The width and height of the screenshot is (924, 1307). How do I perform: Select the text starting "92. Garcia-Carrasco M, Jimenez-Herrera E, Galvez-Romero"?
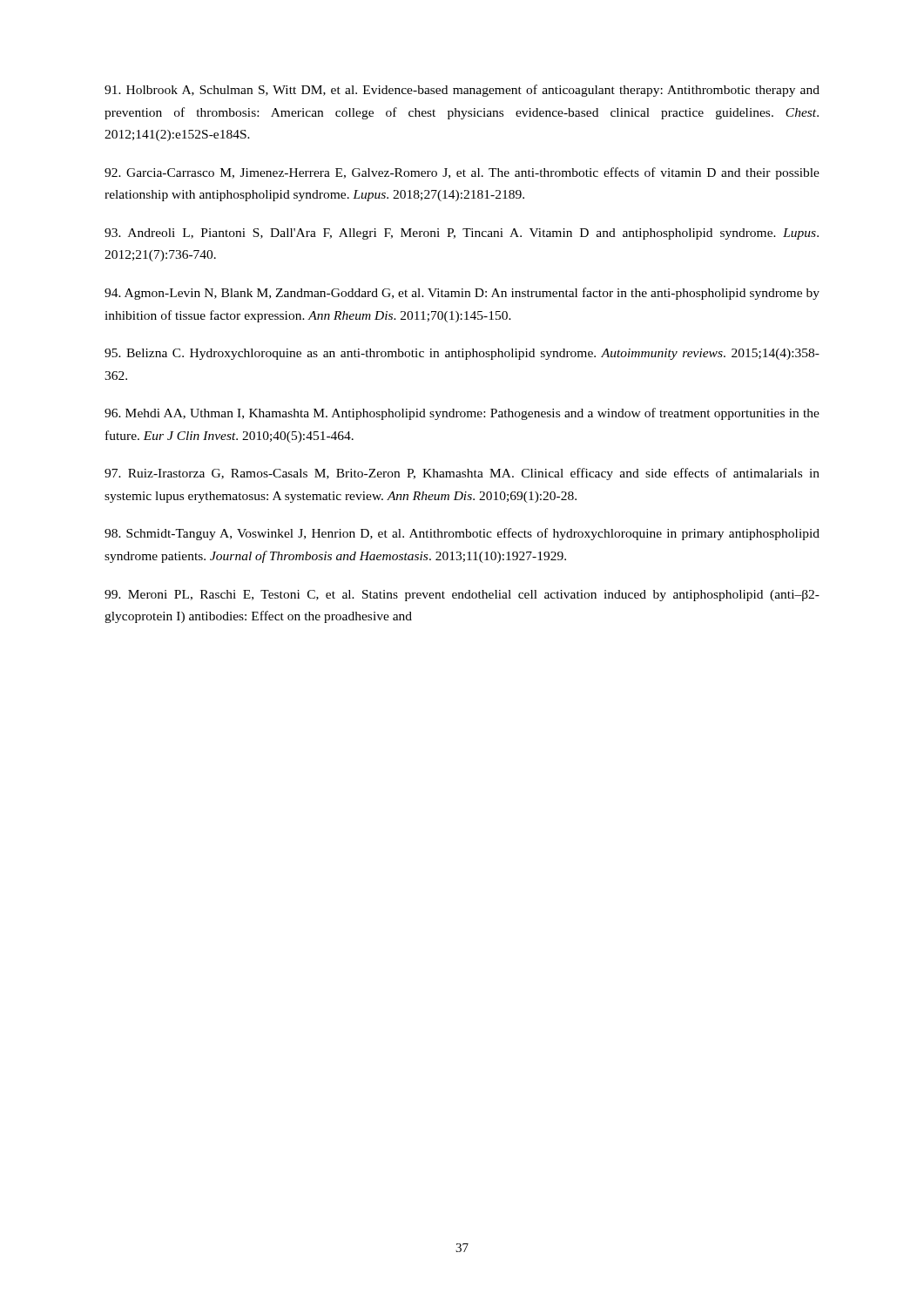coord(462,183)
